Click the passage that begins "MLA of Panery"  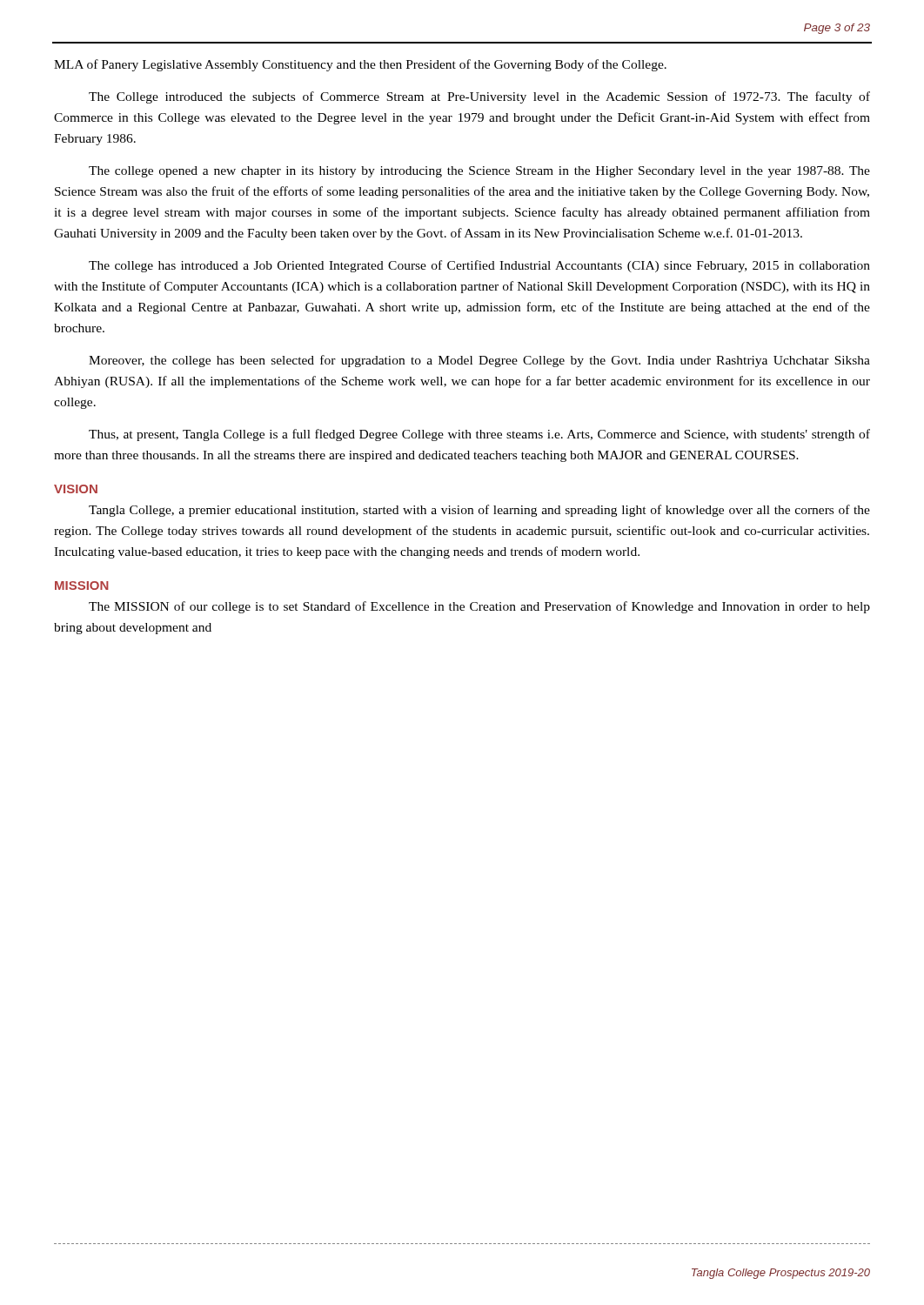462,64
